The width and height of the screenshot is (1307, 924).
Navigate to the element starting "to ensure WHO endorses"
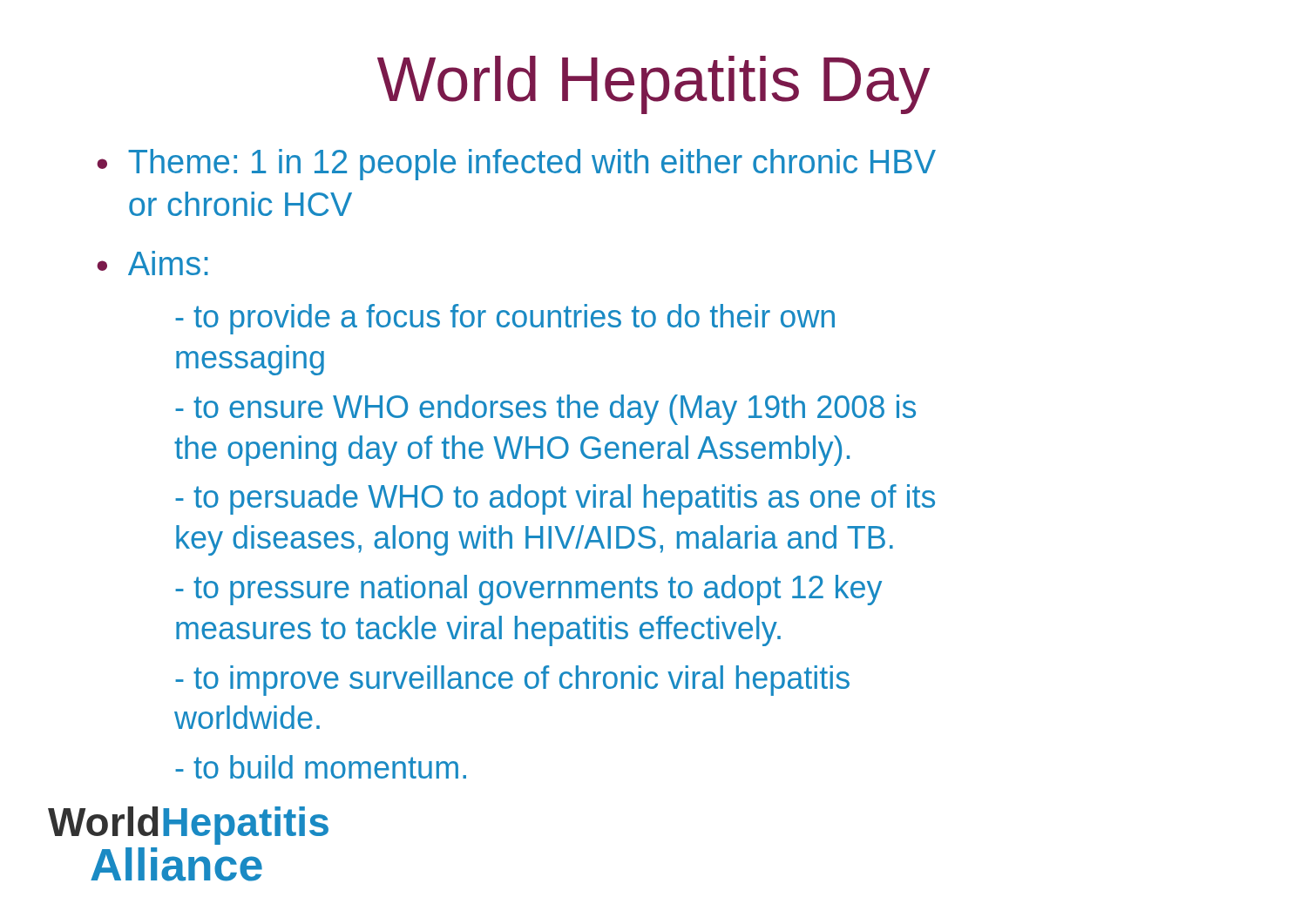(546, 427)
